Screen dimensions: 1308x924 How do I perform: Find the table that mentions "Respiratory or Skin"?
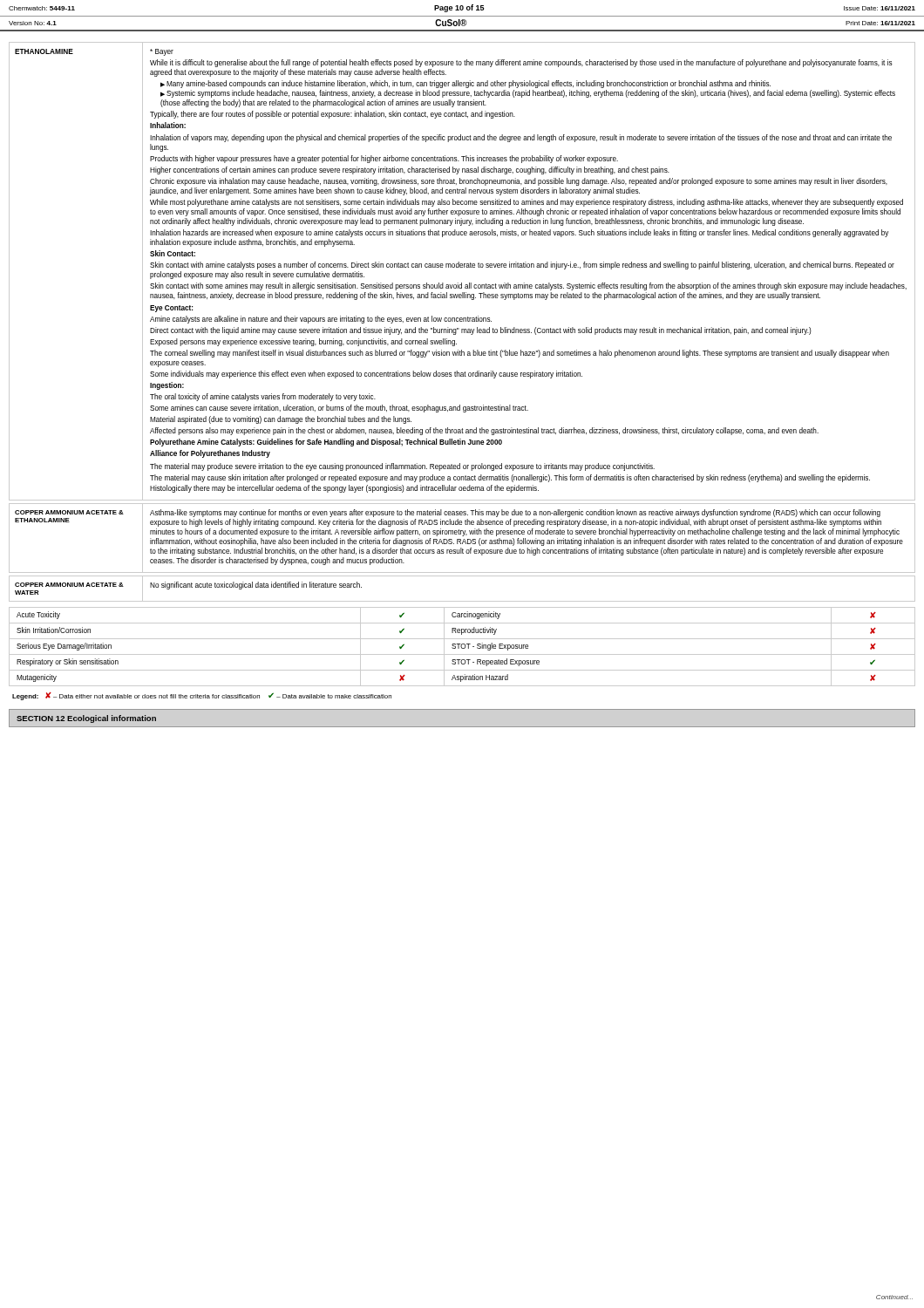point(462,647)
